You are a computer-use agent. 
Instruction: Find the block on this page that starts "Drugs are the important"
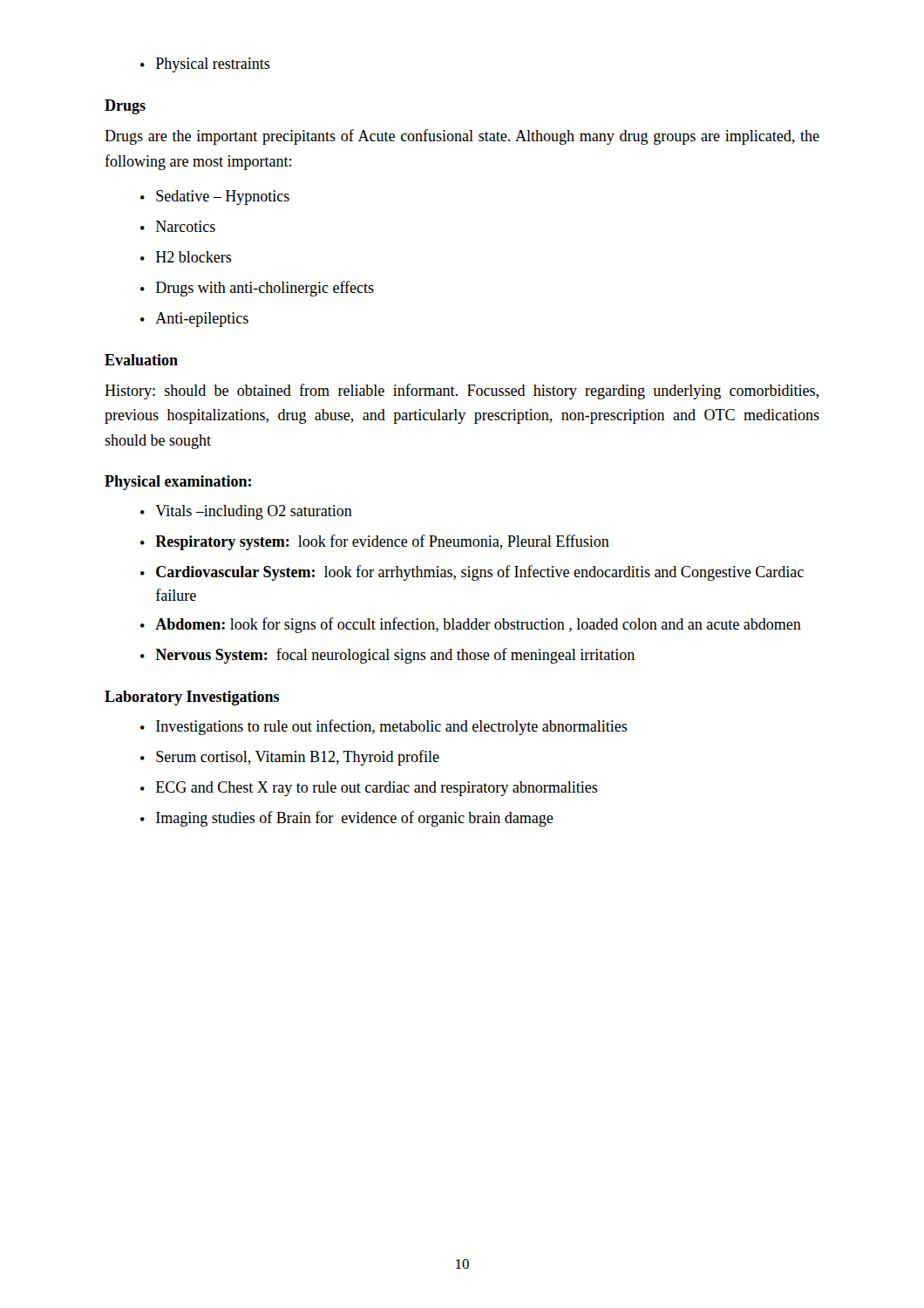pos(462,149)
